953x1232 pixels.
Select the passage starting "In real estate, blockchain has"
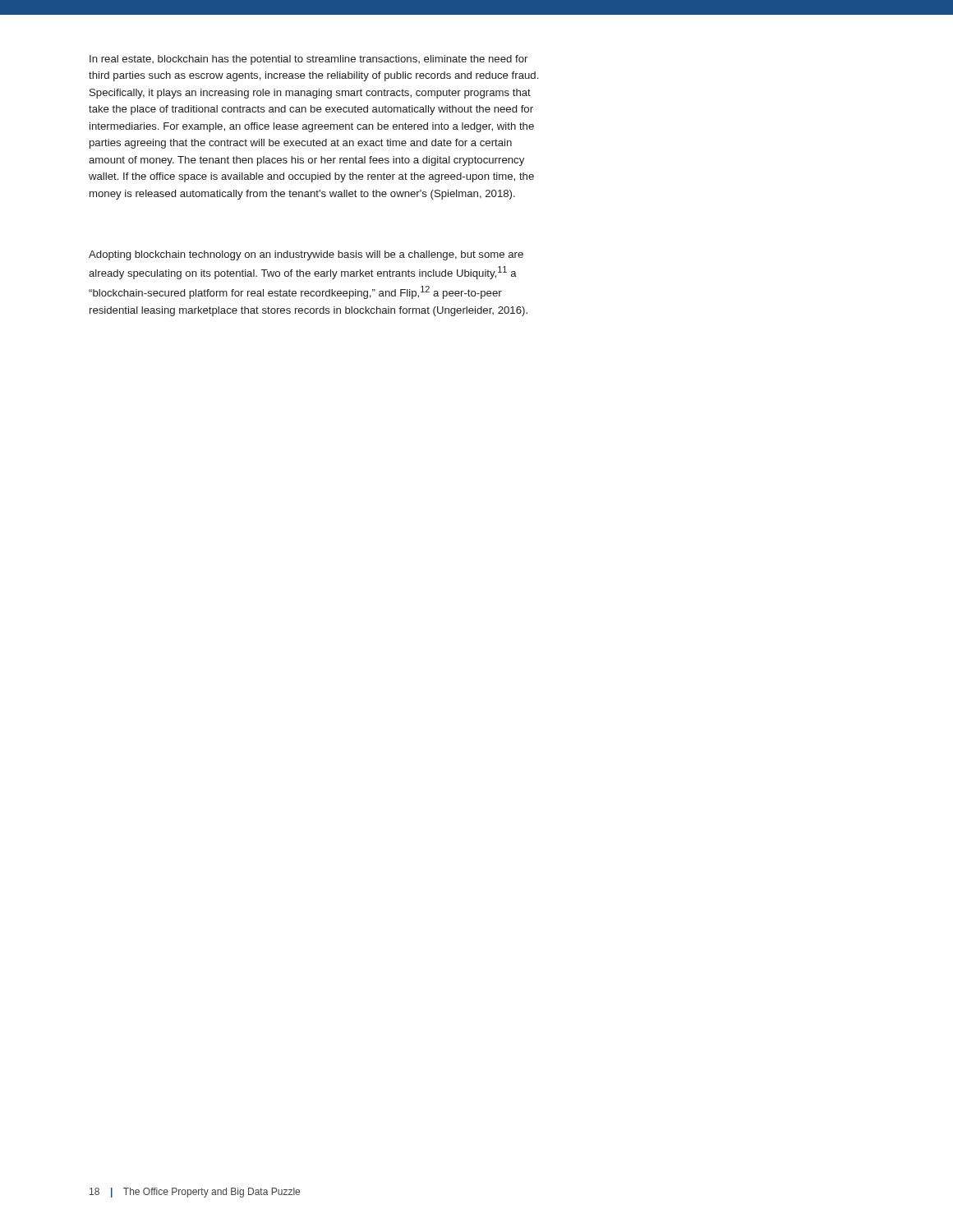tap(314, 126)
